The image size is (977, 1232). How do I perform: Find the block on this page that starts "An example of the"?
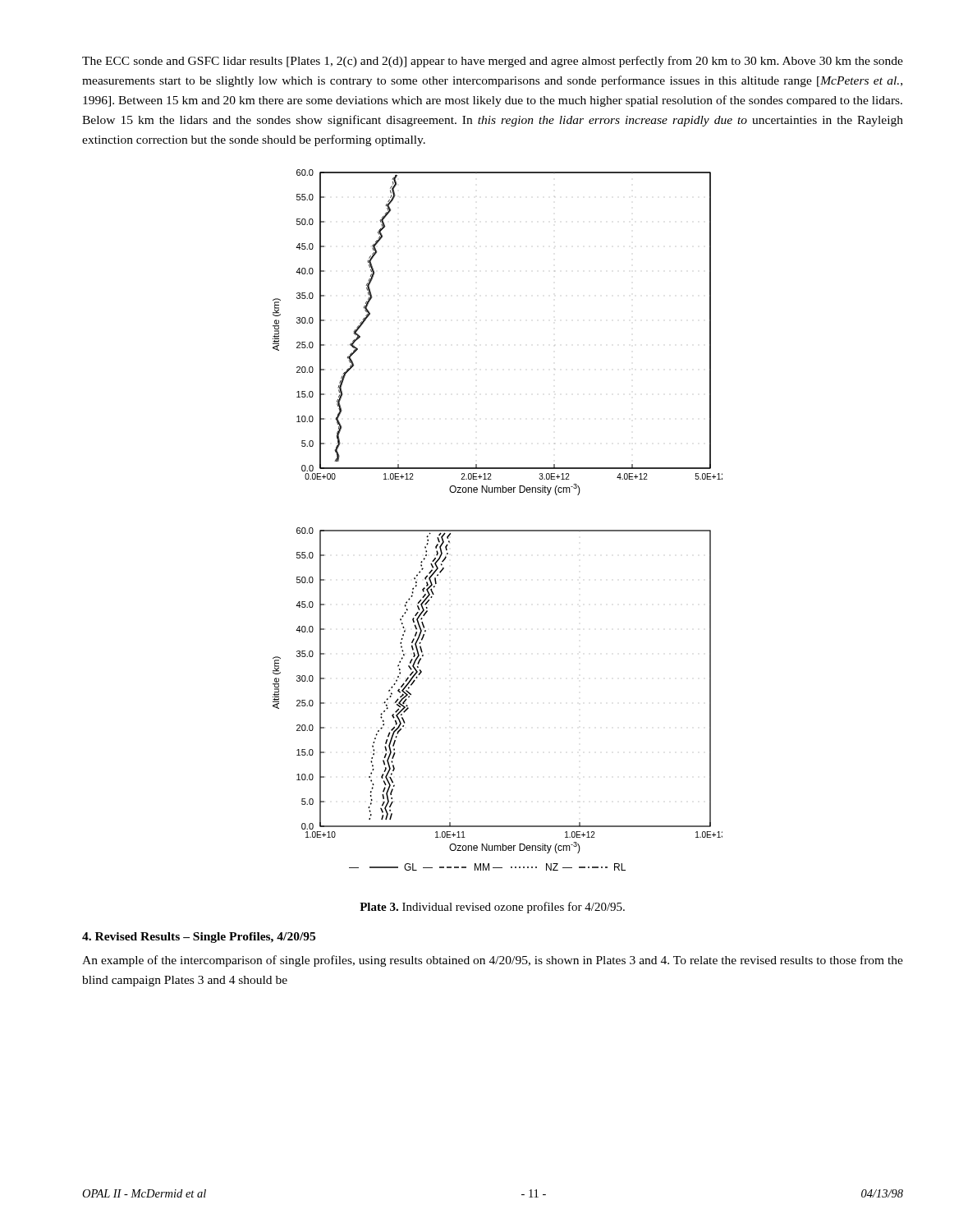click(493, 970)
